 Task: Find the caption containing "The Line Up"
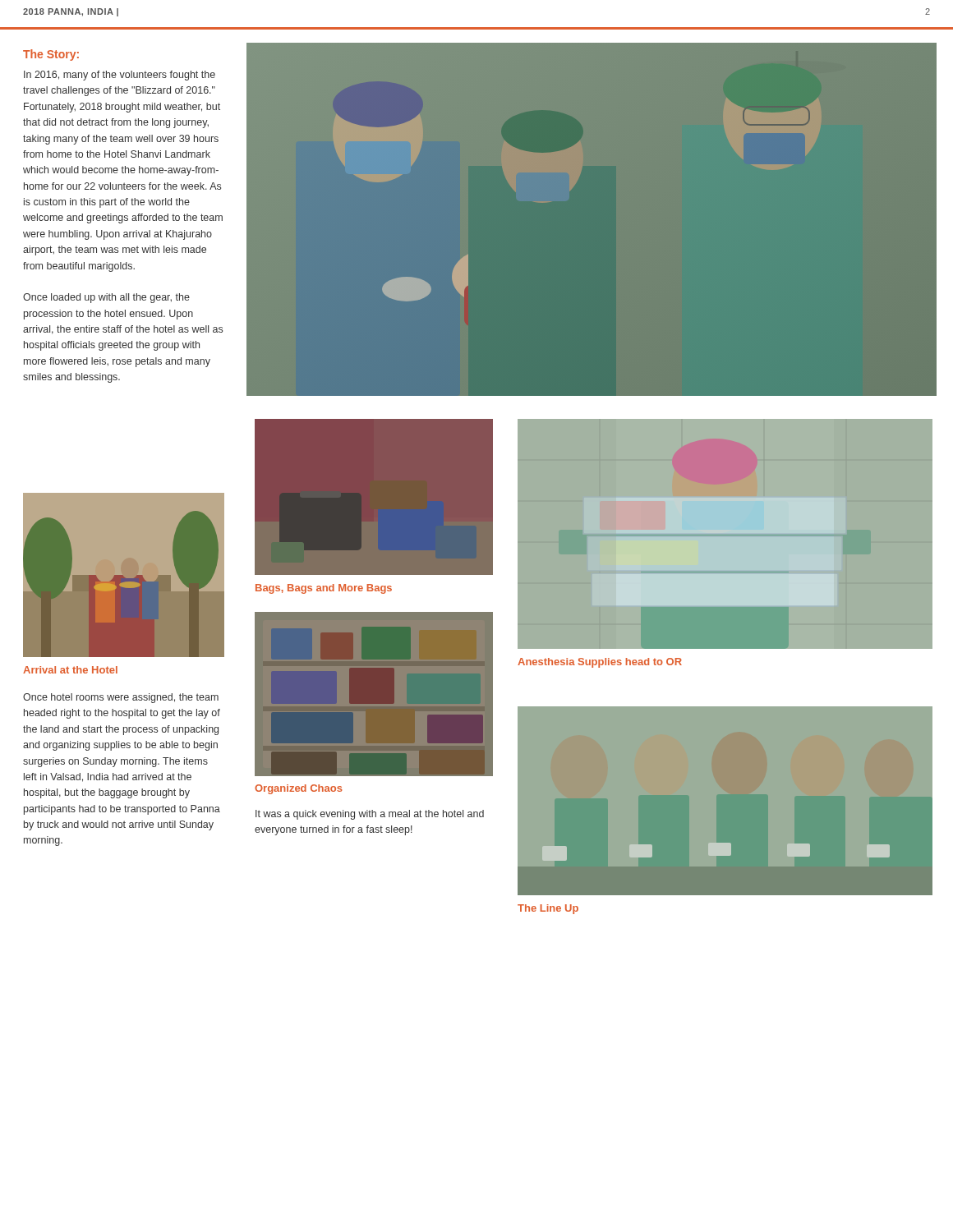coord(548,908)
